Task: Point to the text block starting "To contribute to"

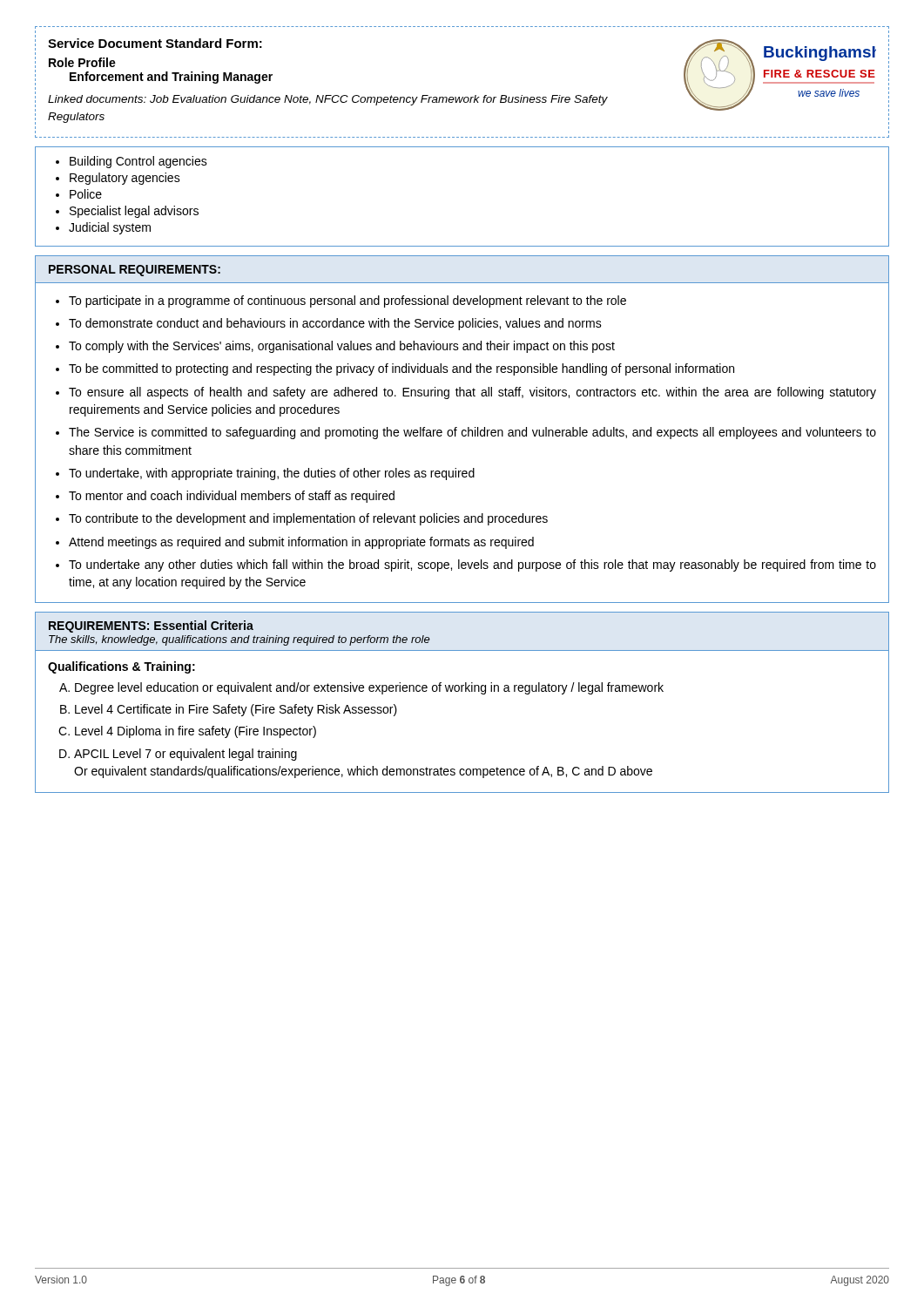Action: (308, 519)
